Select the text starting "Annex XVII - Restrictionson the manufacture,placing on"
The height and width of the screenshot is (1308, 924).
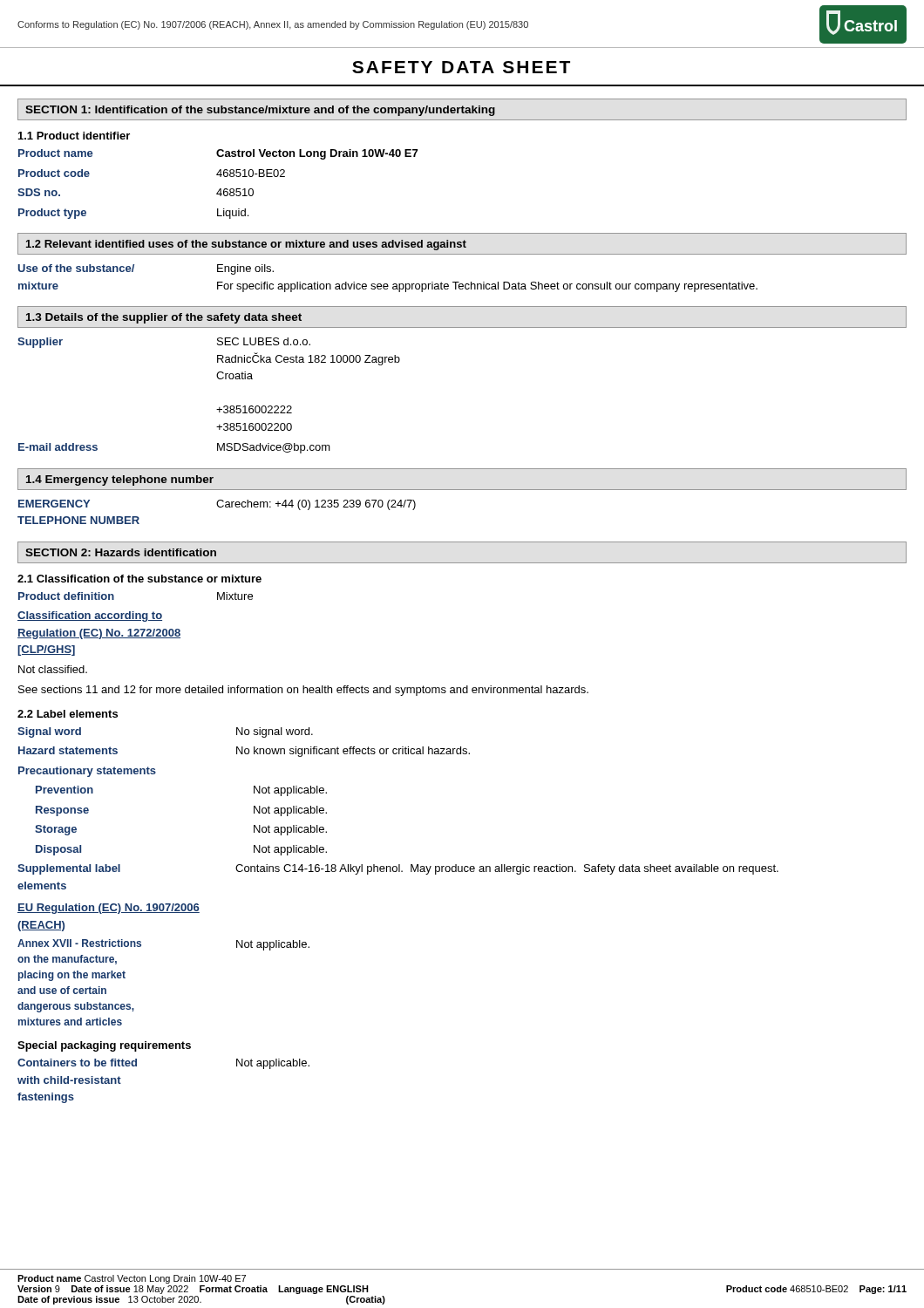[70, 945]
